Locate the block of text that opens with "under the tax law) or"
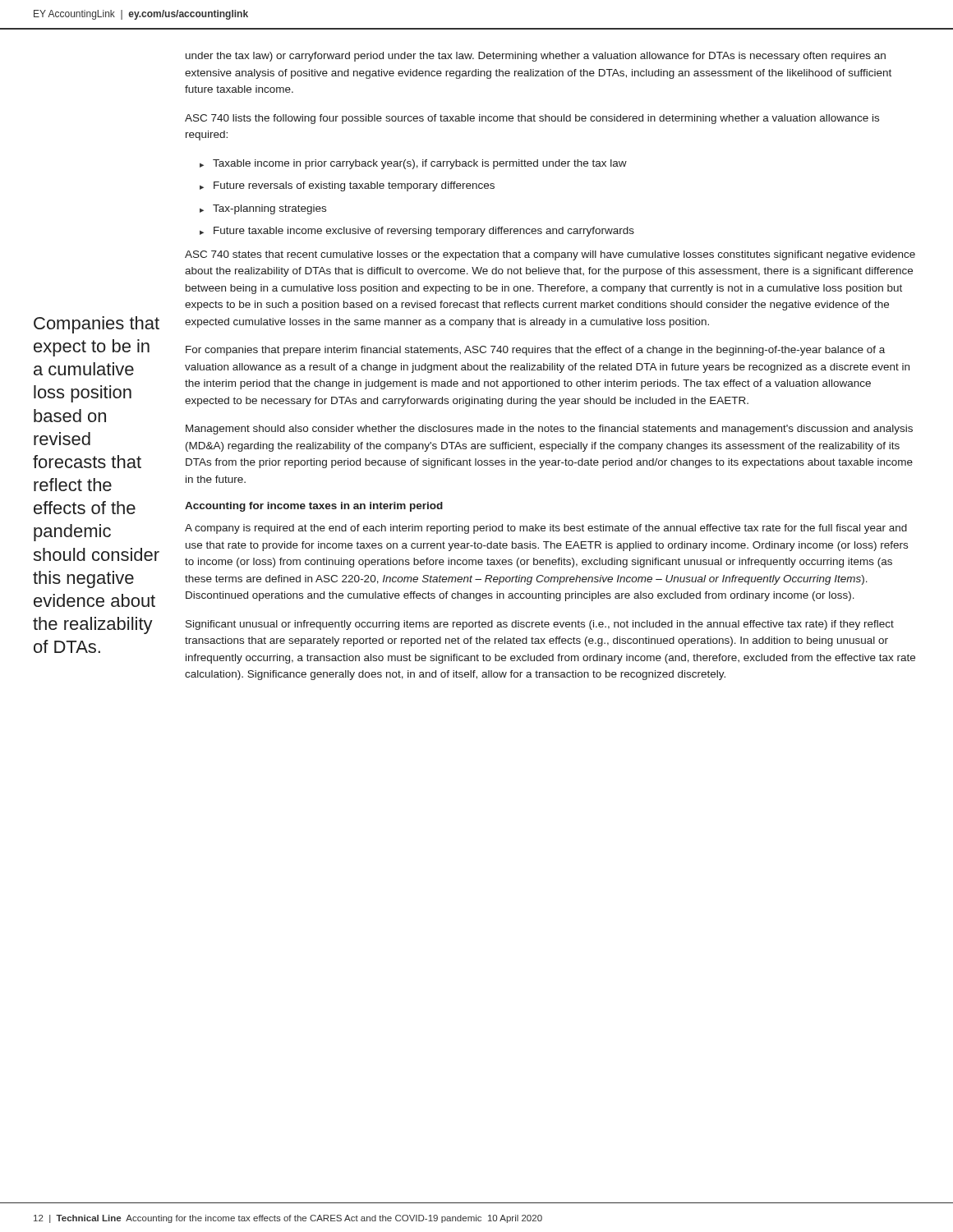This screenshot has width=953, height=1232. coord(538,72)
